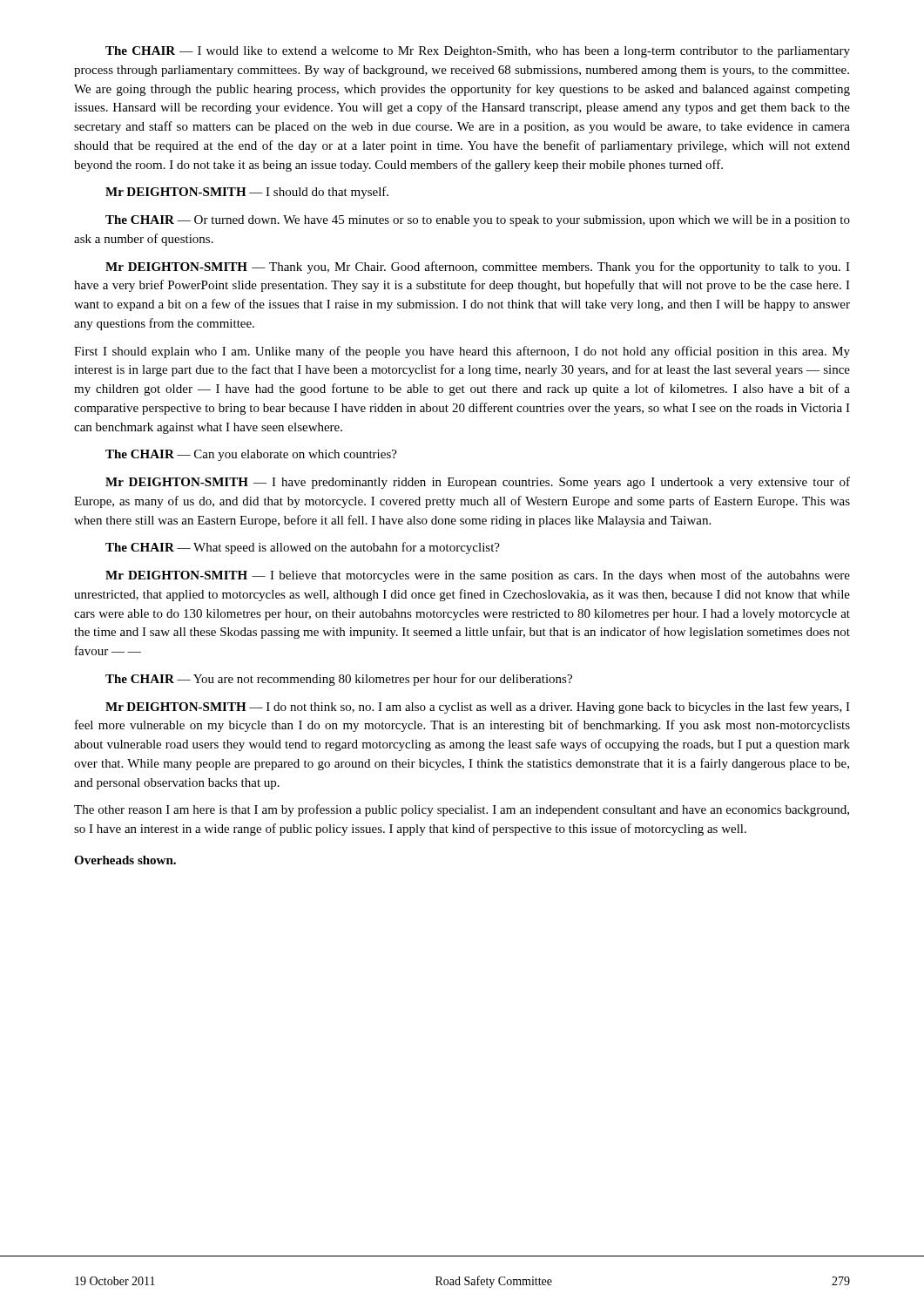Select the text block containing "The CHAIR — Or"
The width and height of the screenshot is (924, 1307).
[x=462, y=229]
